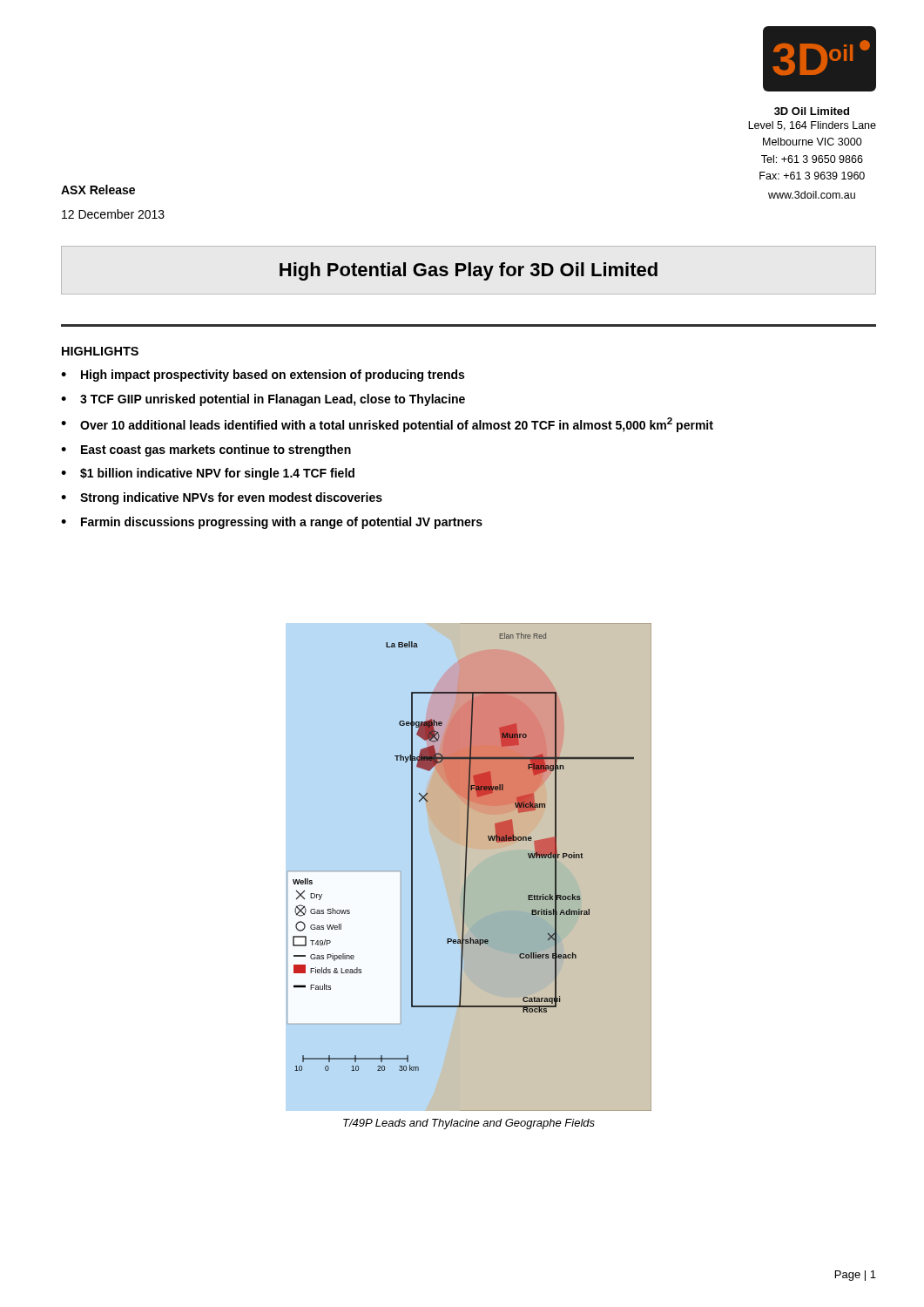Find the logo

click(x=819, y=64)
